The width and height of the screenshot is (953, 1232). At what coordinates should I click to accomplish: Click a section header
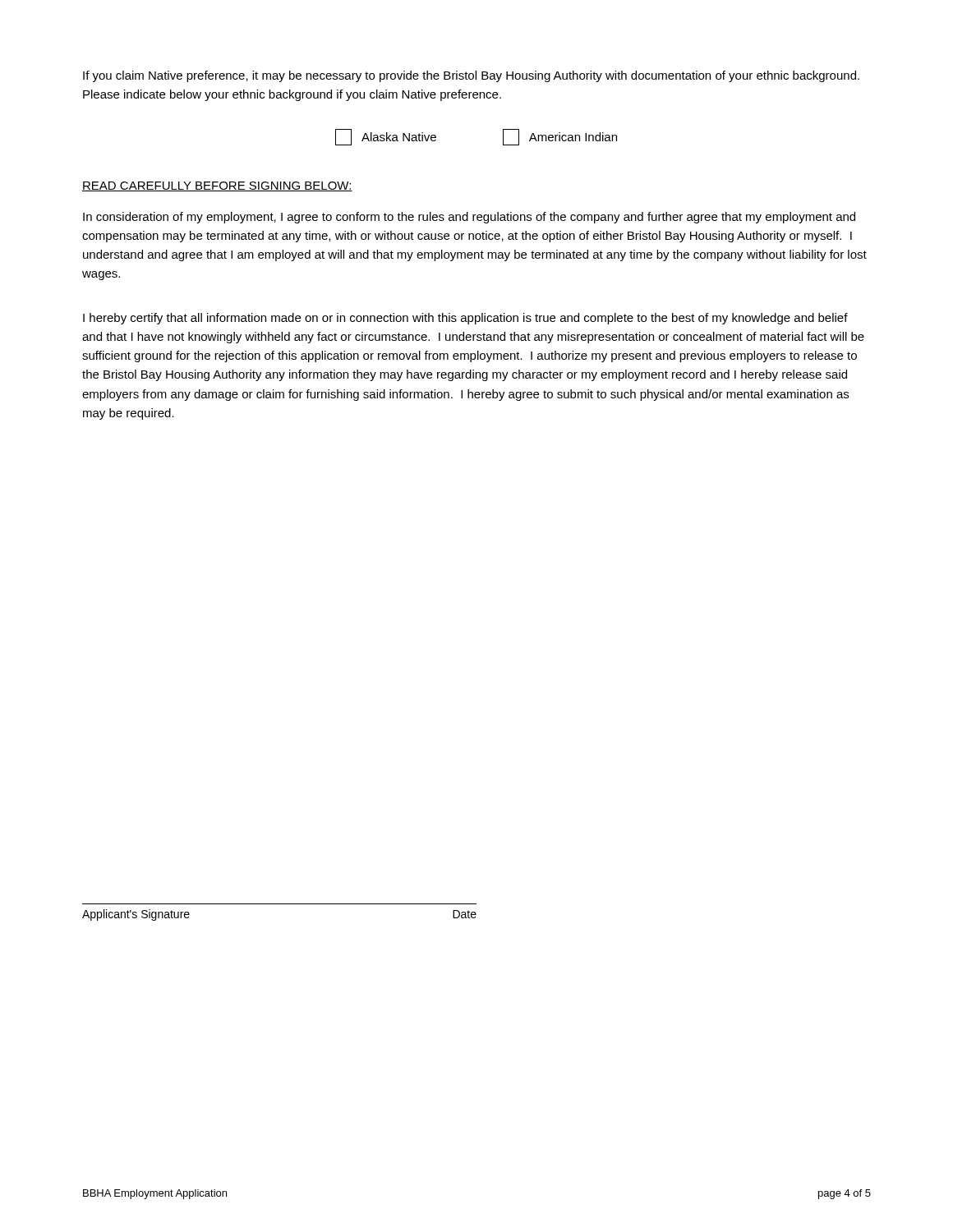(x=217, y=185)
